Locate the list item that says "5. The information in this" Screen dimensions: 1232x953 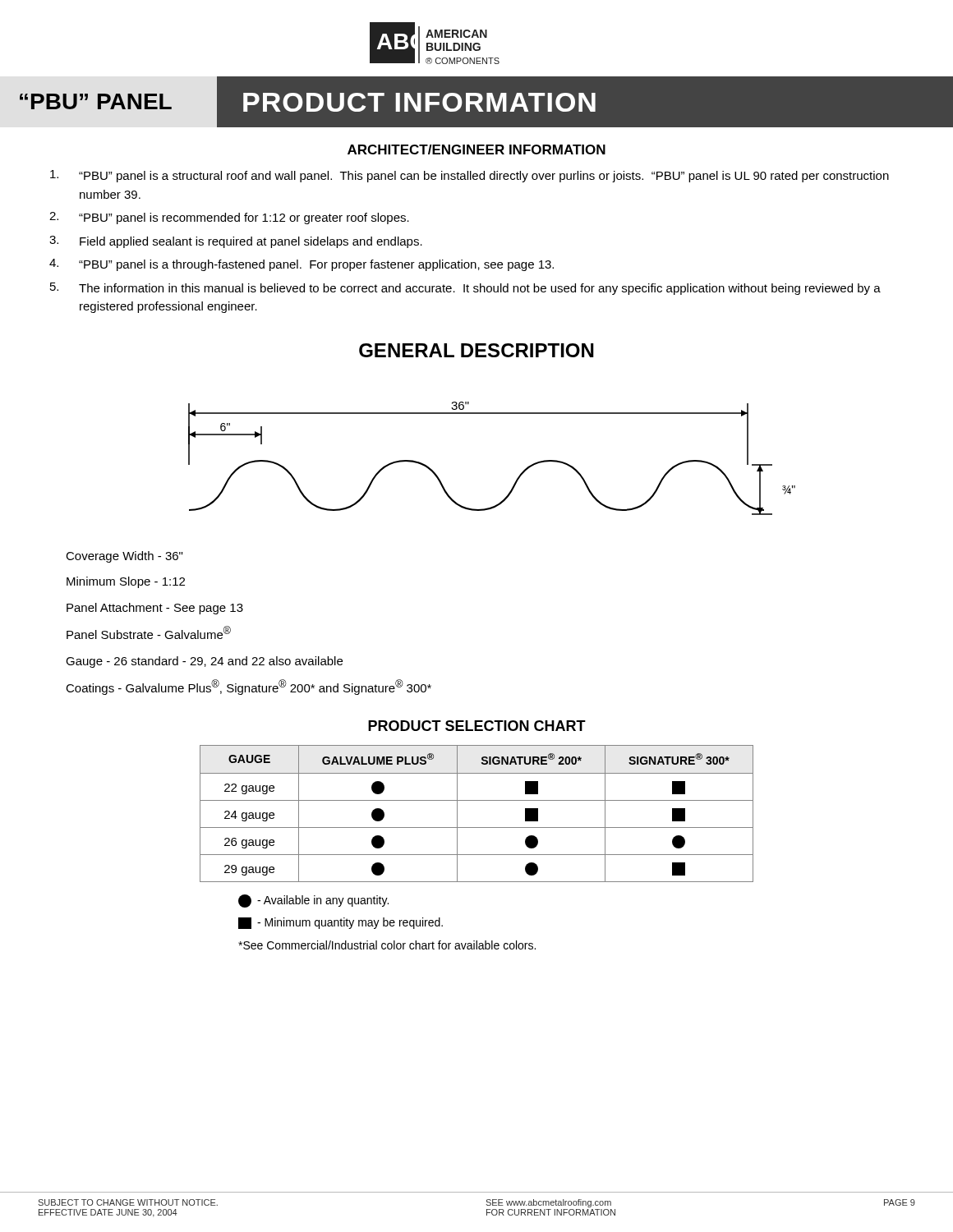[476, 297]
